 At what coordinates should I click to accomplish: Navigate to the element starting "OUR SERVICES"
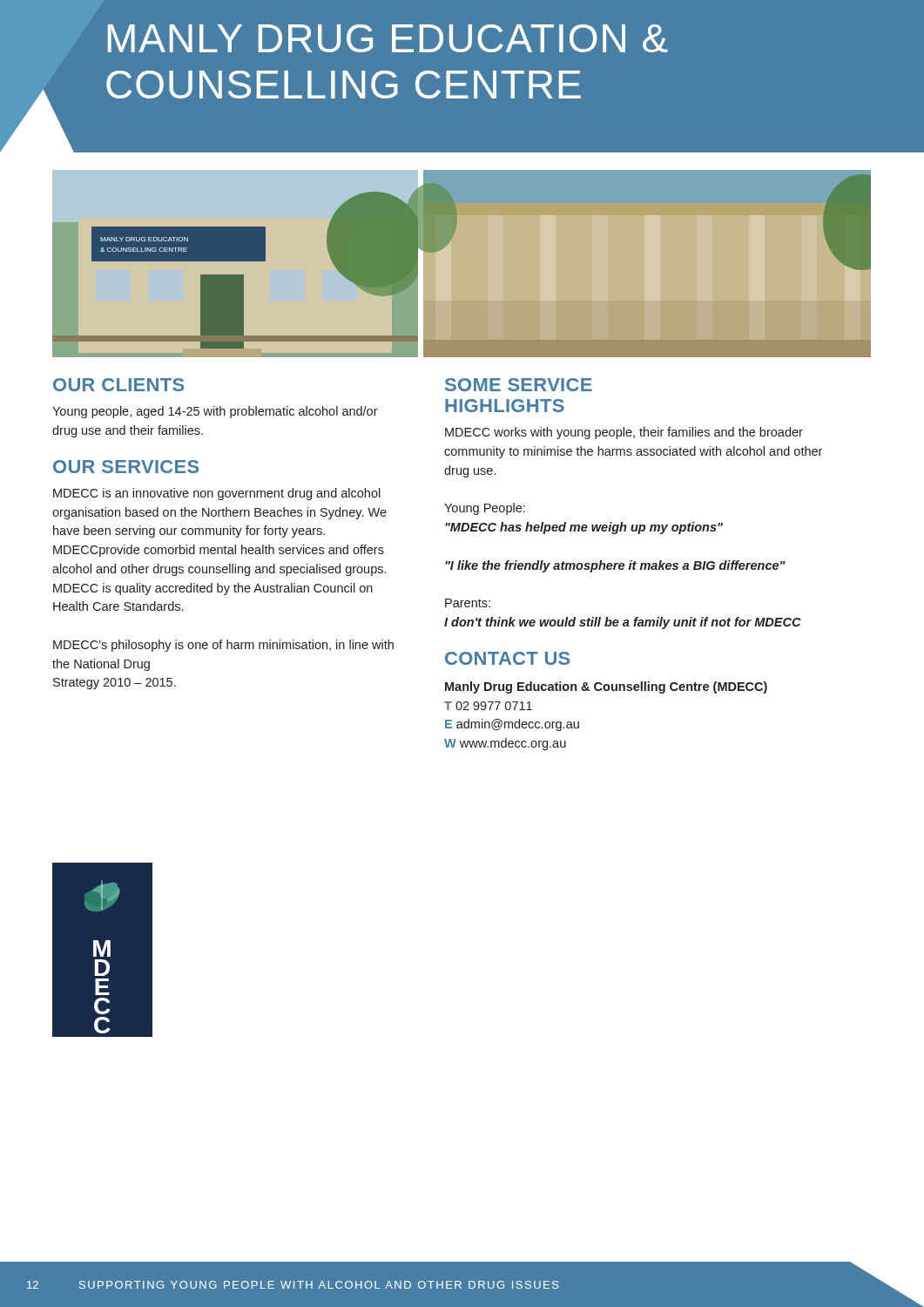(x=126, y=467)
